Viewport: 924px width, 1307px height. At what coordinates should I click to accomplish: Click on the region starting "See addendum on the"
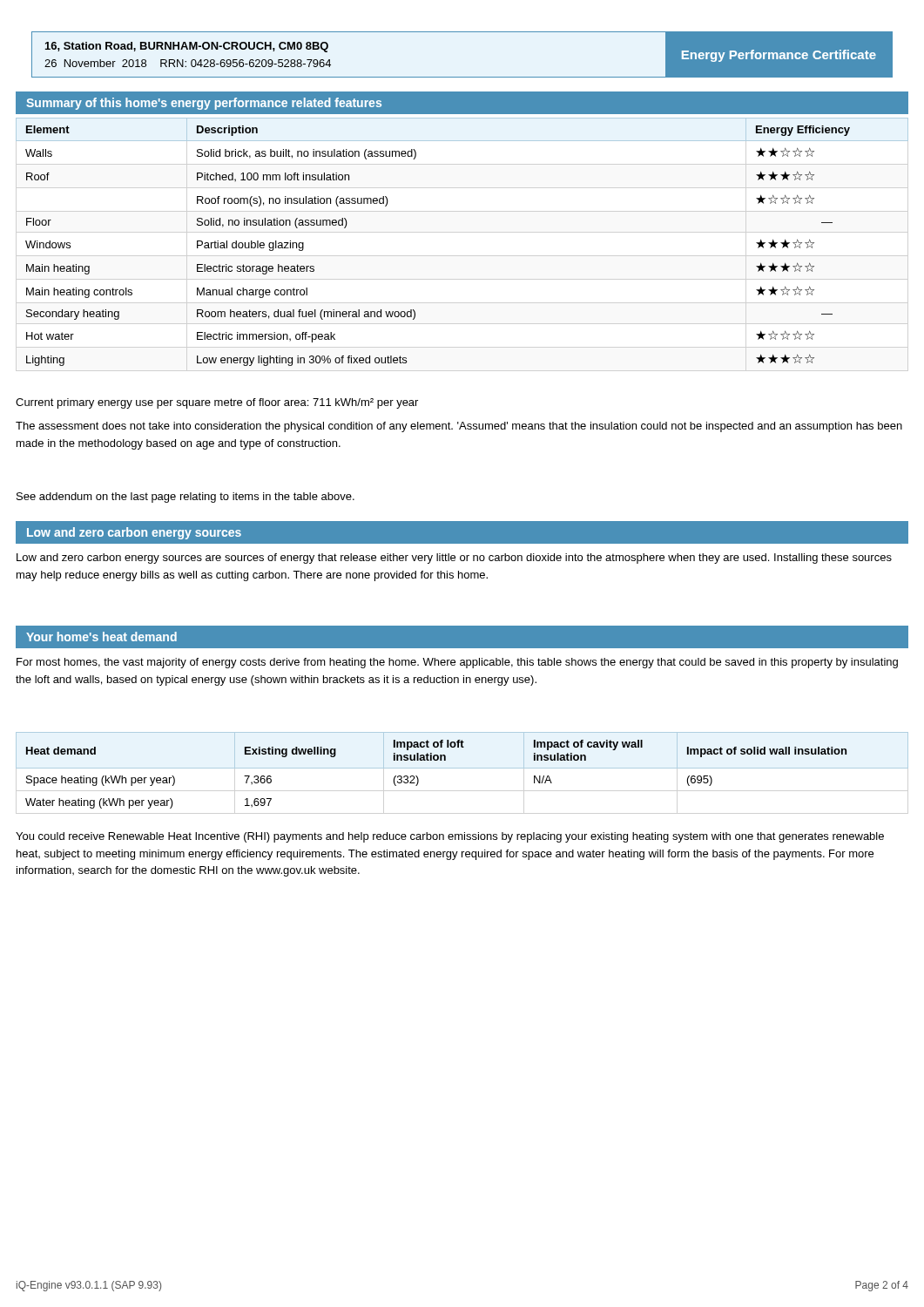coord(185,496)
